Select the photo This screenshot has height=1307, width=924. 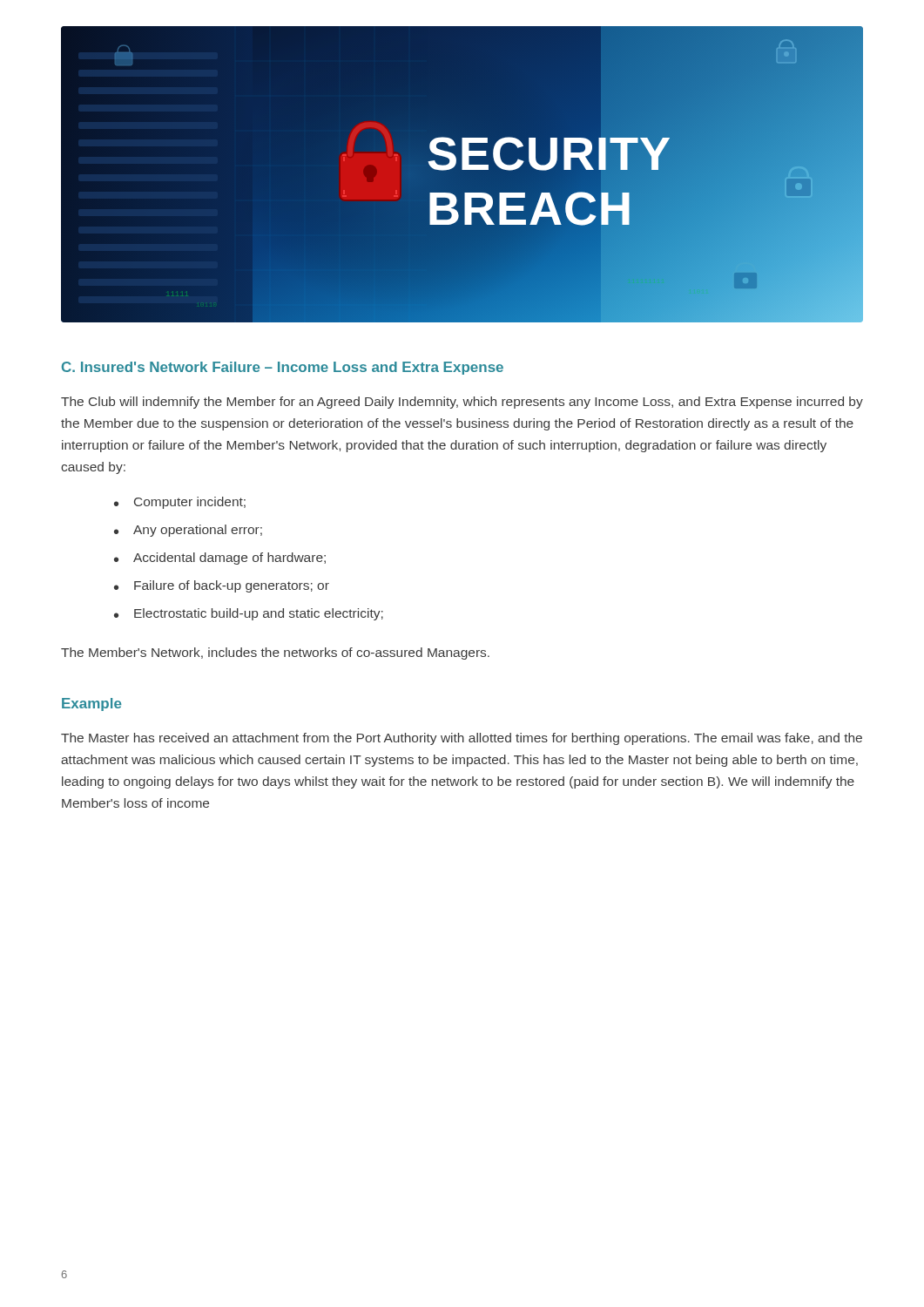[x=462, y=174]
